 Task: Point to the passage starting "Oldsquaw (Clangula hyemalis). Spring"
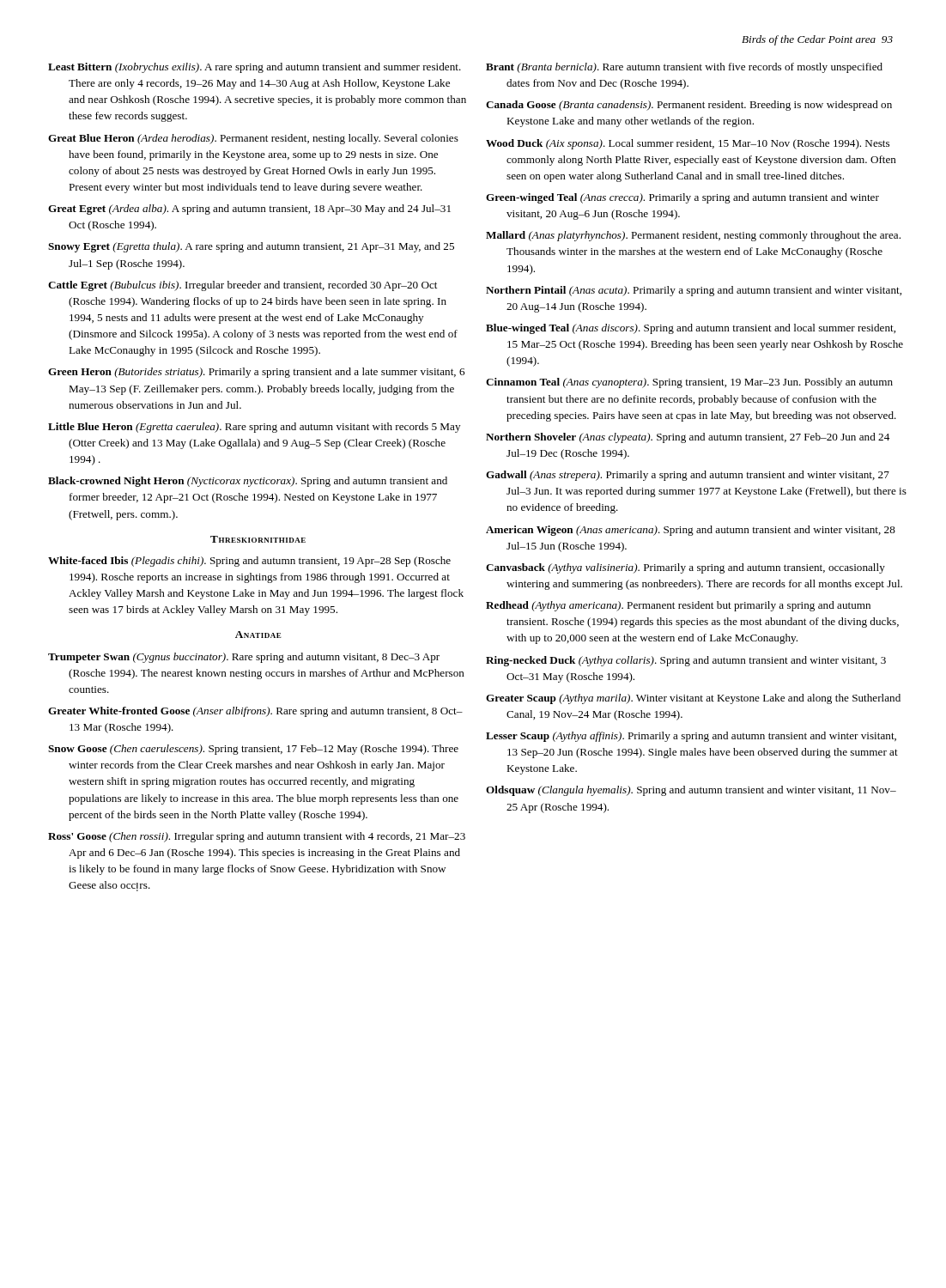pos(691,798)
